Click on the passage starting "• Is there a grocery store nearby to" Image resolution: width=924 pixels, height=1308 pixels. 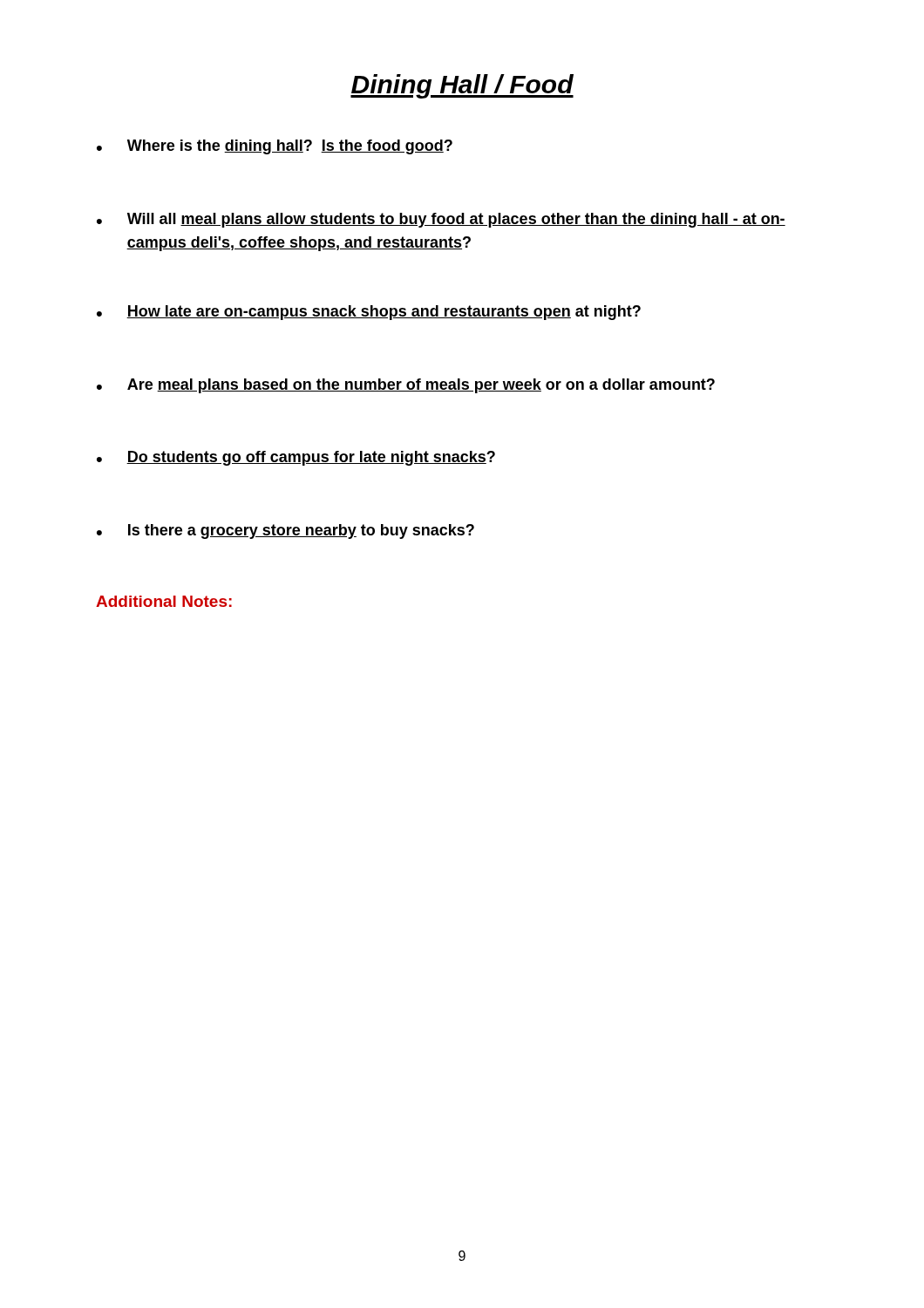click(285, 533)
